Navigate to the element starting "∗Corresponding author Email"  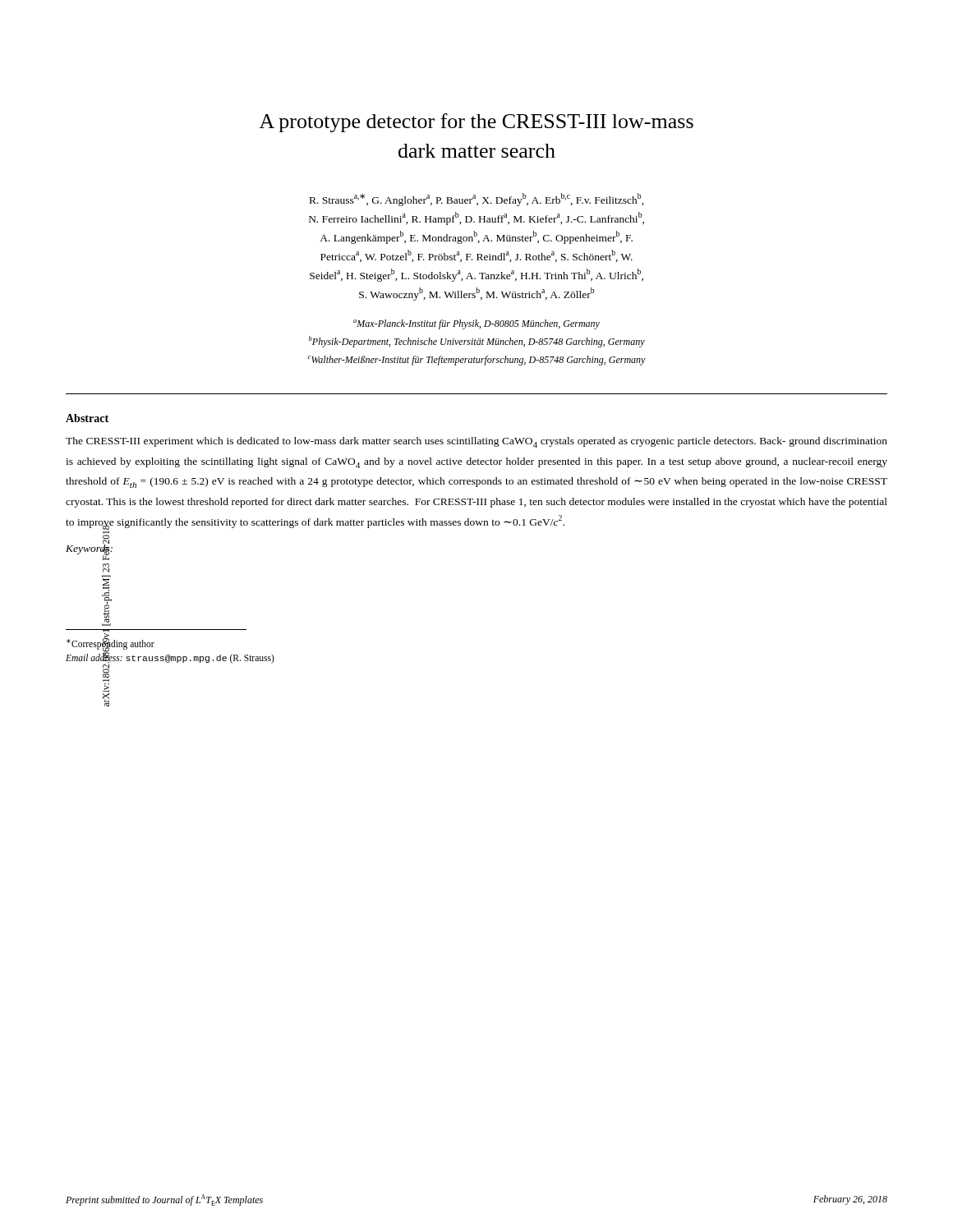[170, 650]
